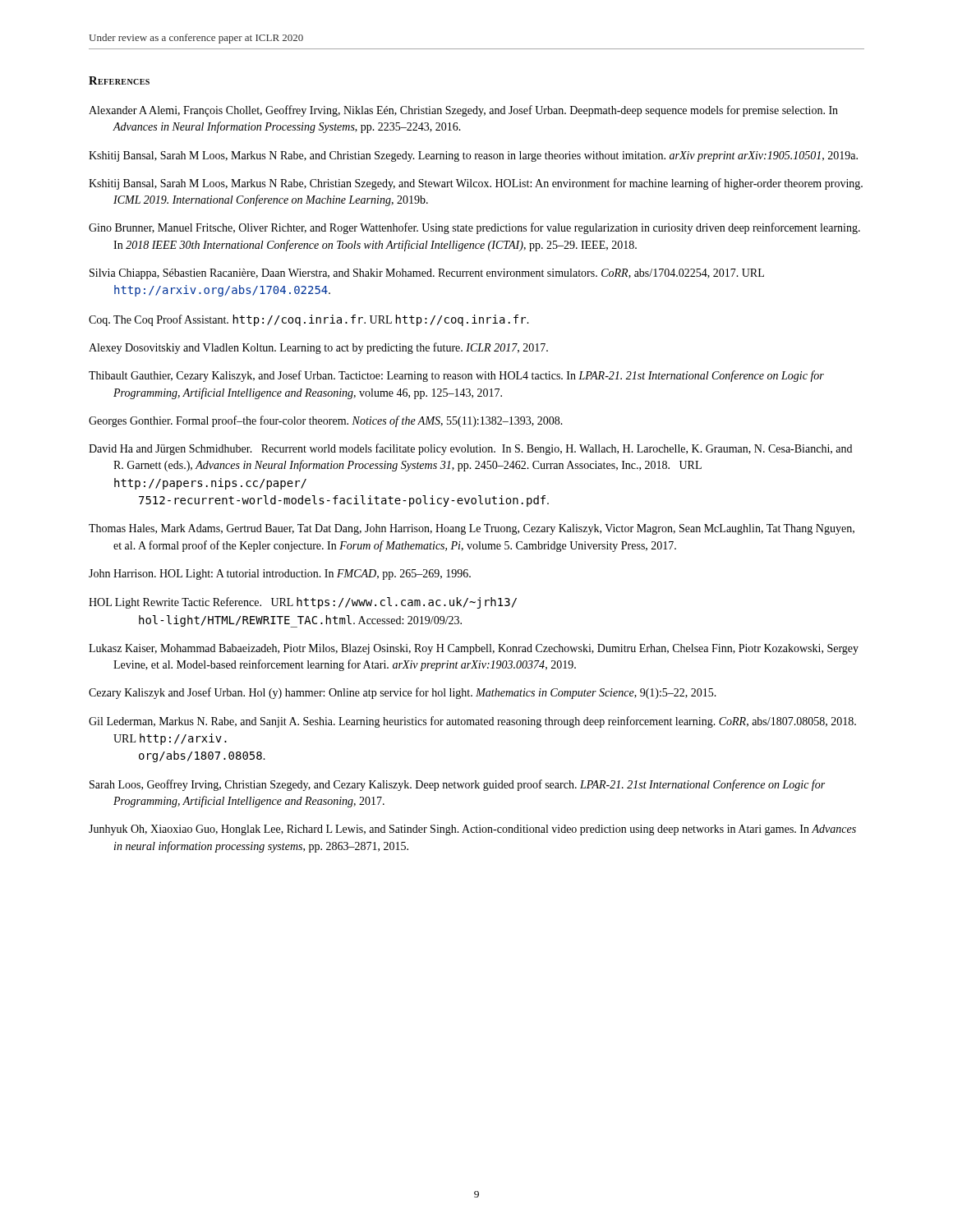
Task: Select the text block starting "HOL Light Rewrite Tactic"
Action: click(x=303, y=611)
